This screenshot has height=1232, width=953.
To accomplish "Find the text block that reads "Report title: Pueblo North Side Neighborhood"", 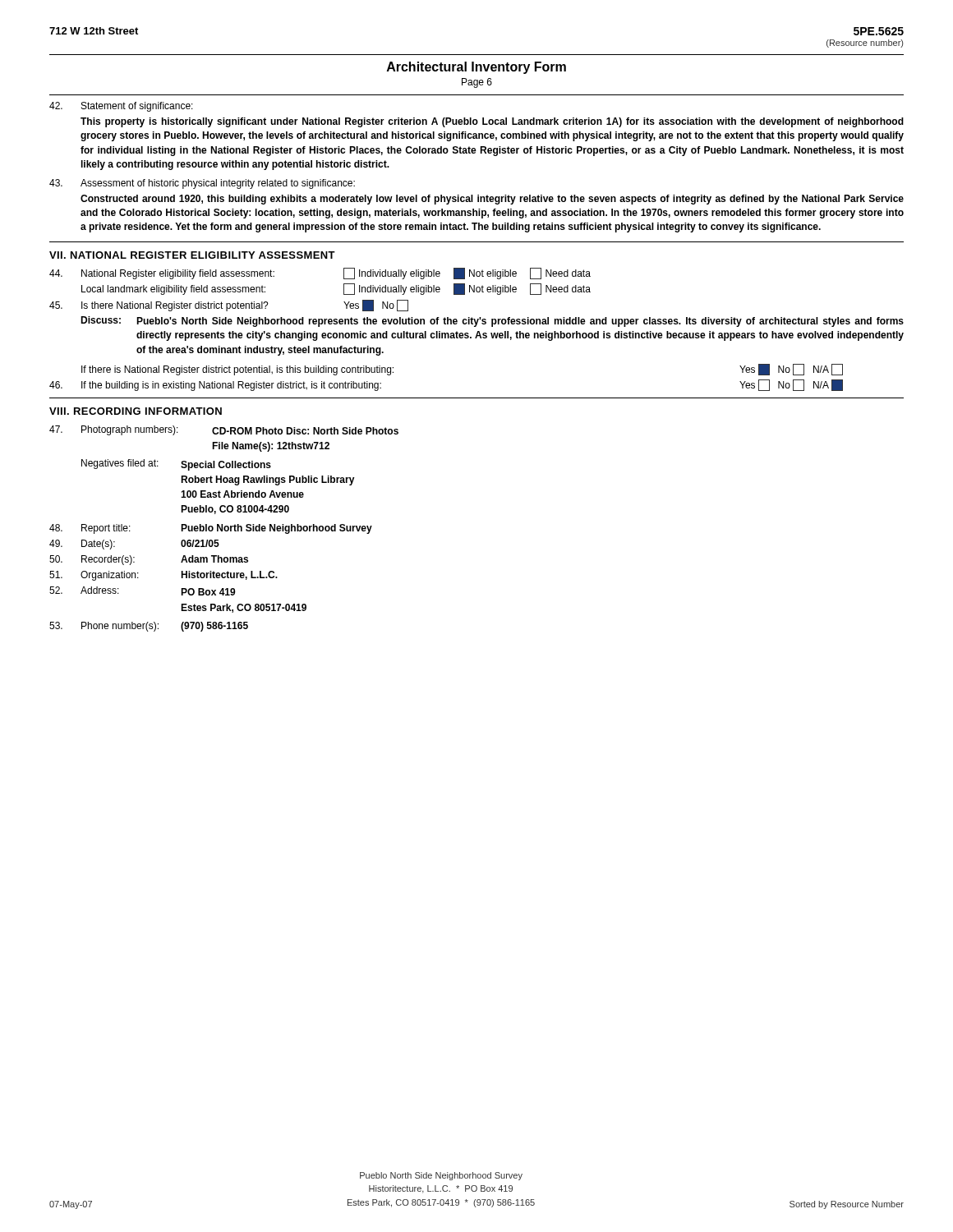I will [211, 528].
